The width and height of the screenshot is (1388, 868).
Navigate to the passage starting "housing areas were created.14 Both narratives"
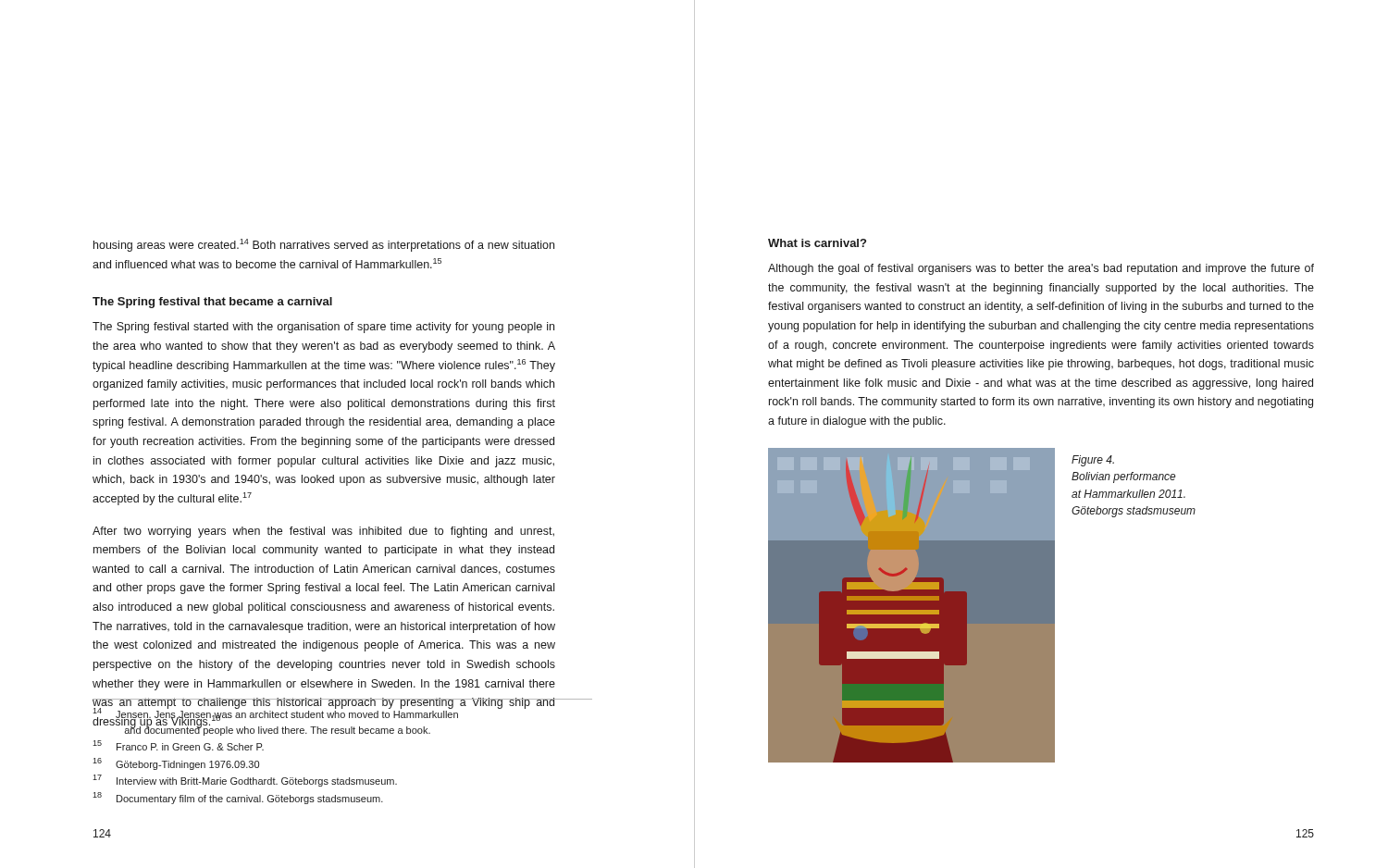tap(324, 254)
